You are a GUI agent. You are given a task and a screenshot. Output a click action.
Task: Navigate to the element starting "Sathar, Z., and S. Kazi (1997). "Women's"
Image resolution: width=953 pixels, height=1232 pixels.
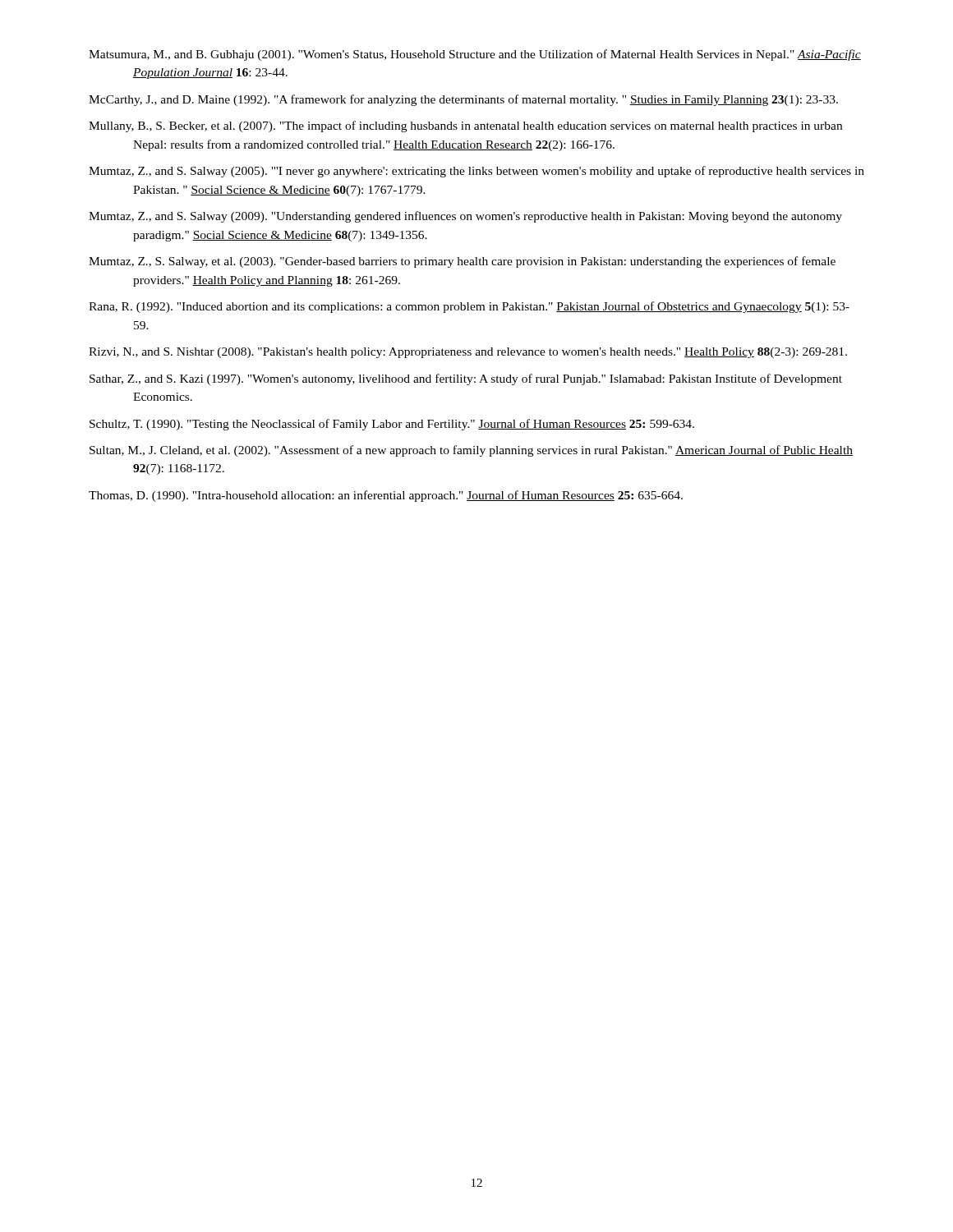pos(465,387)
